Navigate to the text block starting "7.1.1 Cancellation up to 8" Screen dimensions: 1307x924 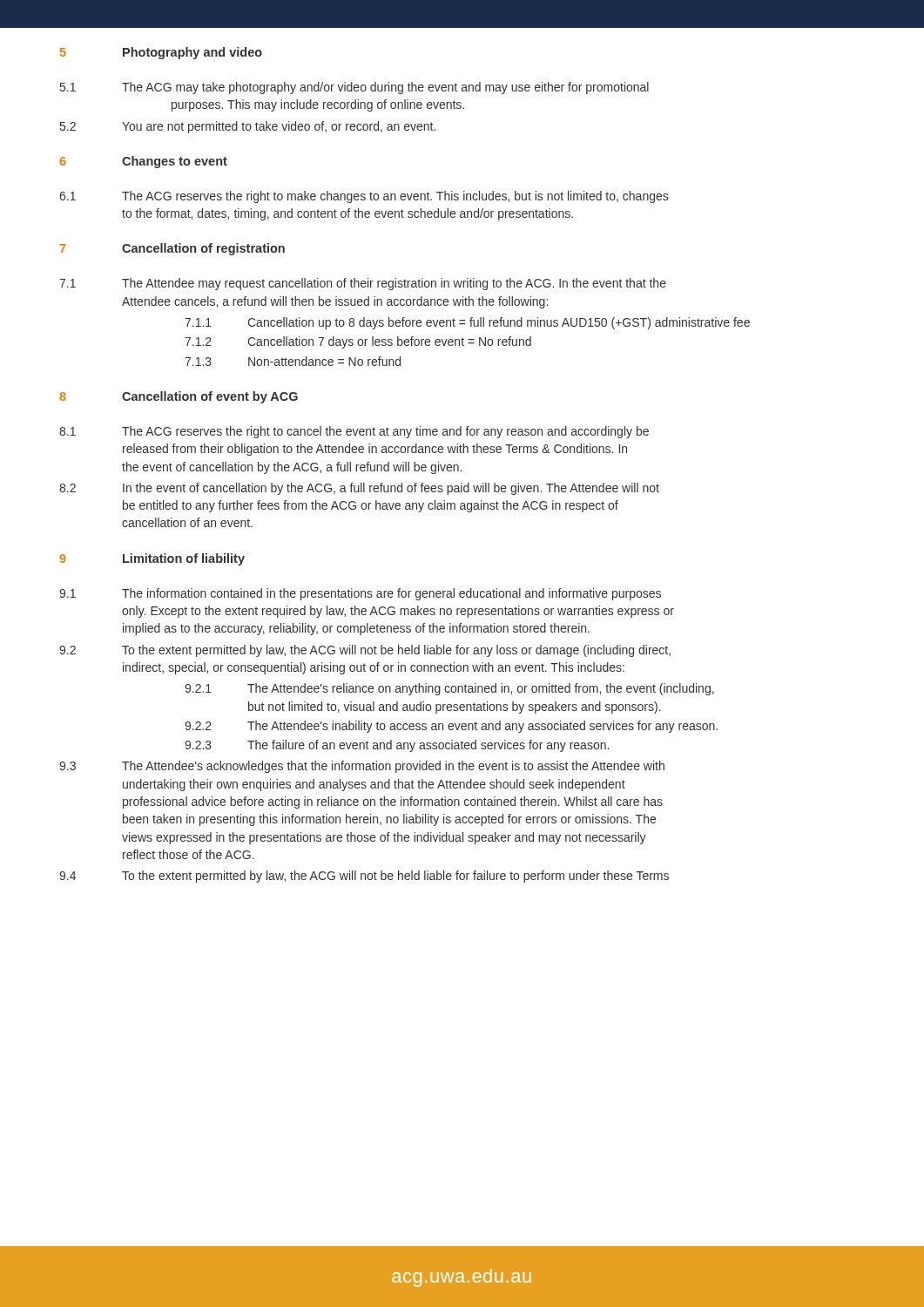pyautogui.click(x=467, y=323)
